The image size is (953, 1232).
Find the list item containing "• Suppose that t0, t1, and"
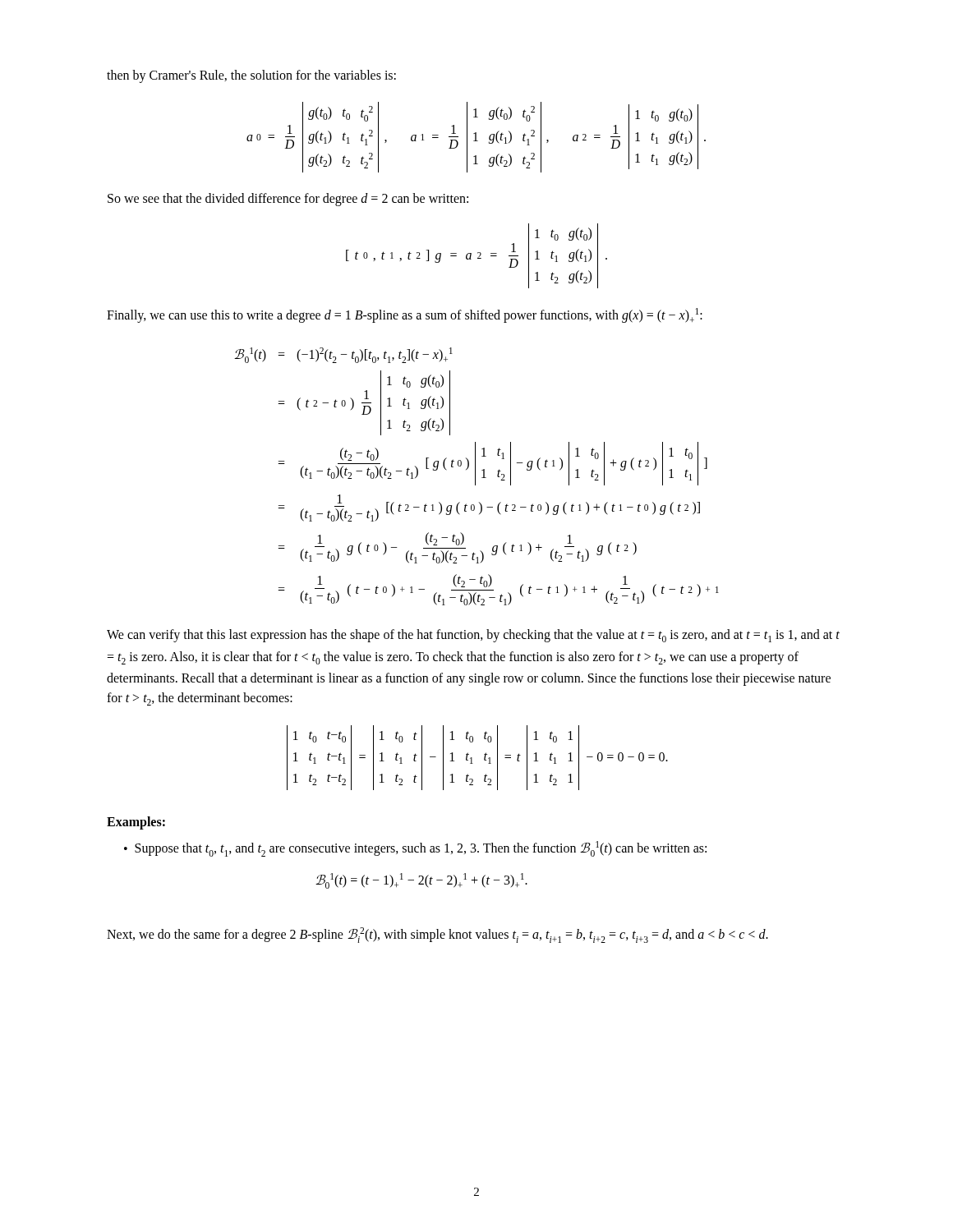(x=476, y=868)
